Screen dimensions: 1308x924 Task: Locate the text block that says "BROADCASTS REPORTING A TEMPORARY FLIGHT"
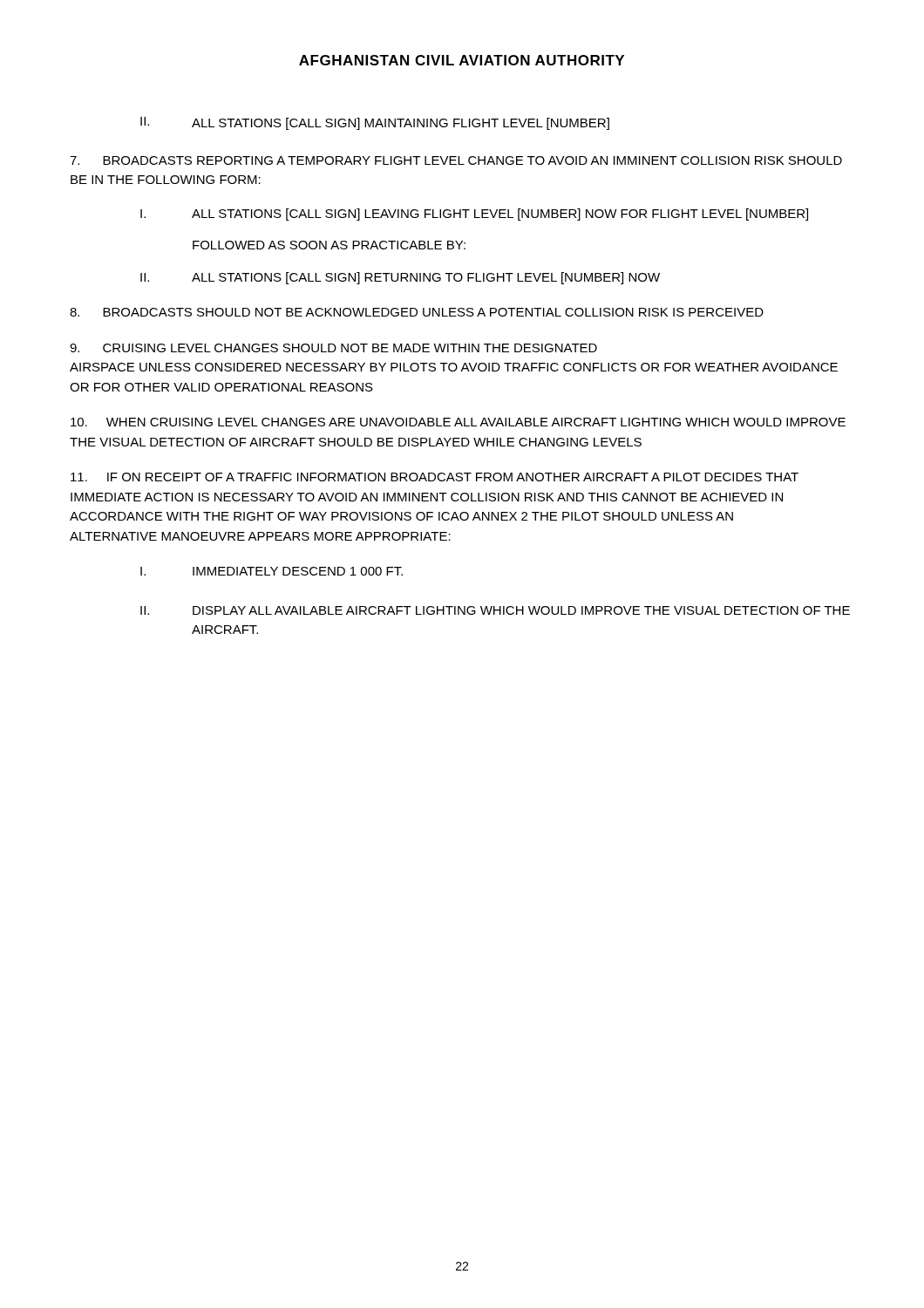[x=456, y=169]
